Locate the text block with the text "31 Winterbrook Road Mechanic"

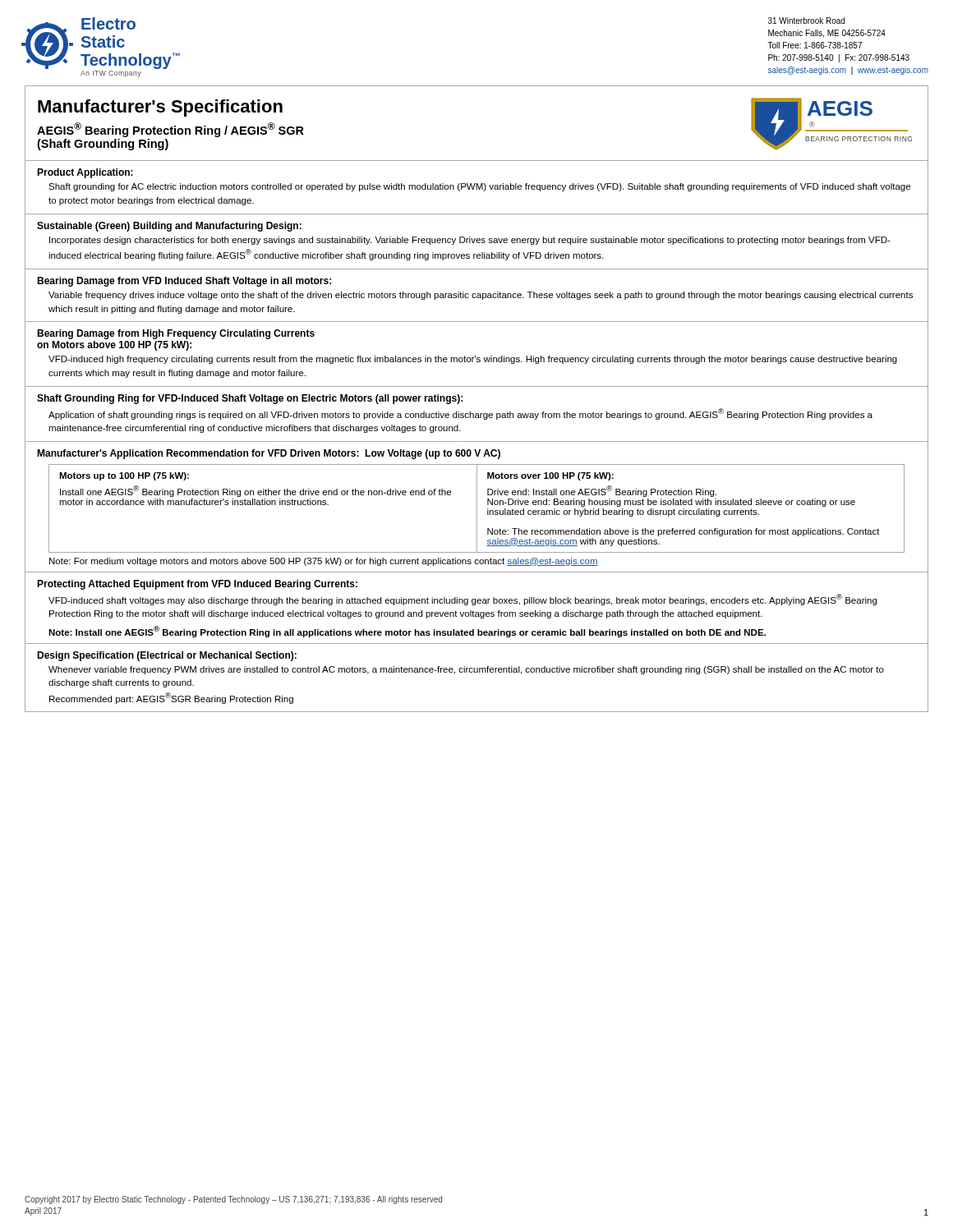point(848,46)
